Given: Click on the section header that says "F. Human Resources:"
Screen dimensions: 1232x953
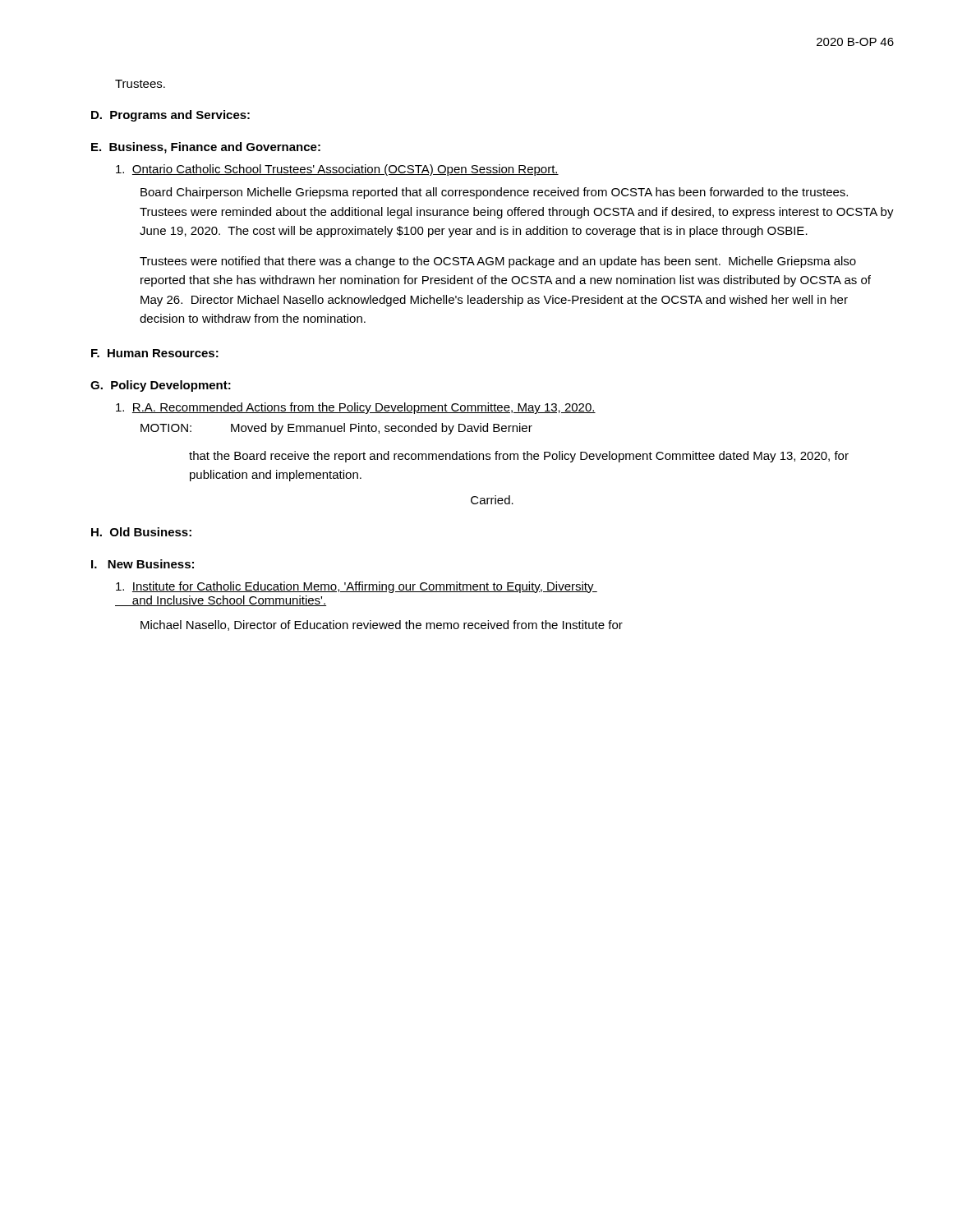Looking at the screenshot, I should click(155, 353).
